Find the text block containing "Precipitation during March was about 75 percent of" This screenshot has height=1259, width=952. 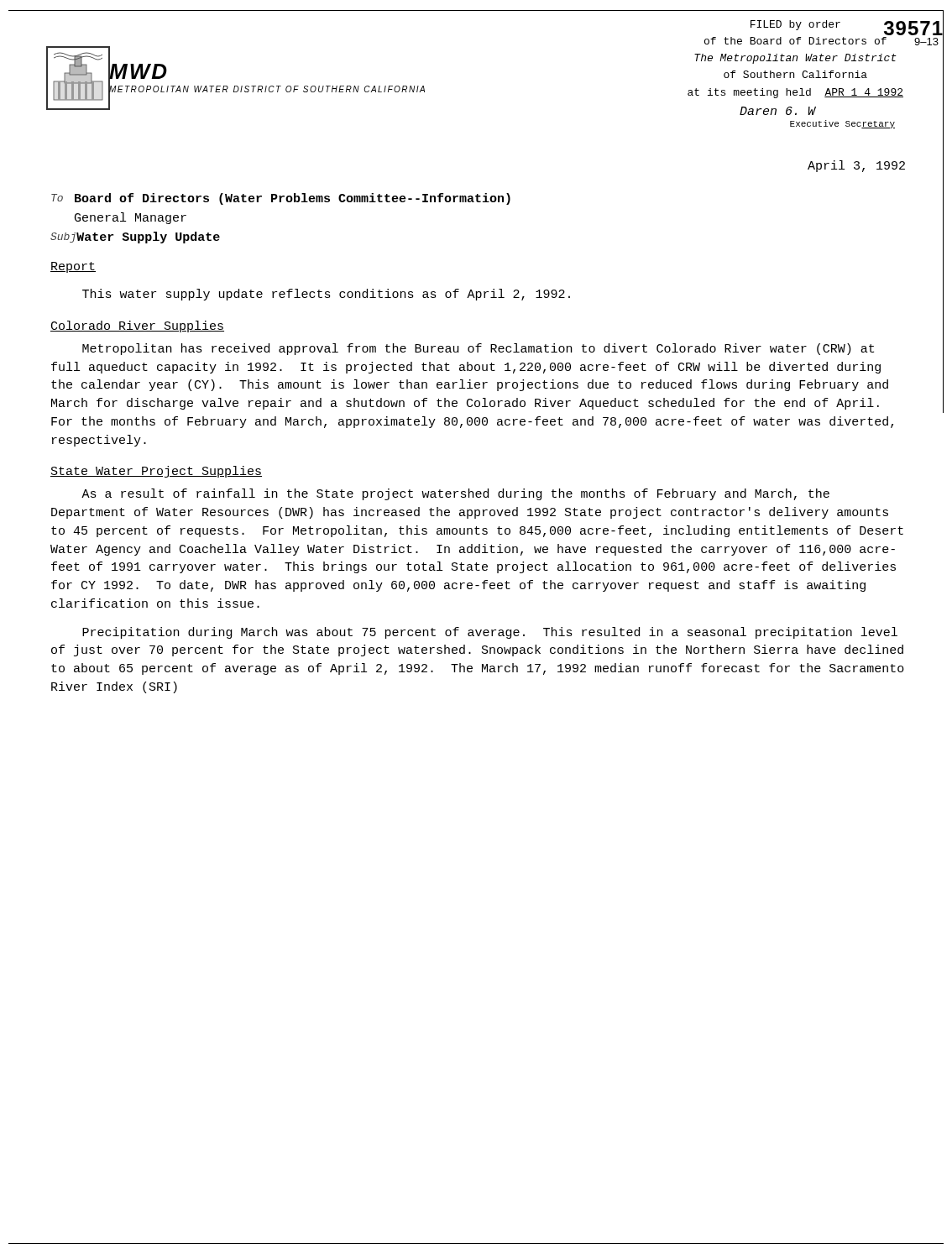[477, 660]
